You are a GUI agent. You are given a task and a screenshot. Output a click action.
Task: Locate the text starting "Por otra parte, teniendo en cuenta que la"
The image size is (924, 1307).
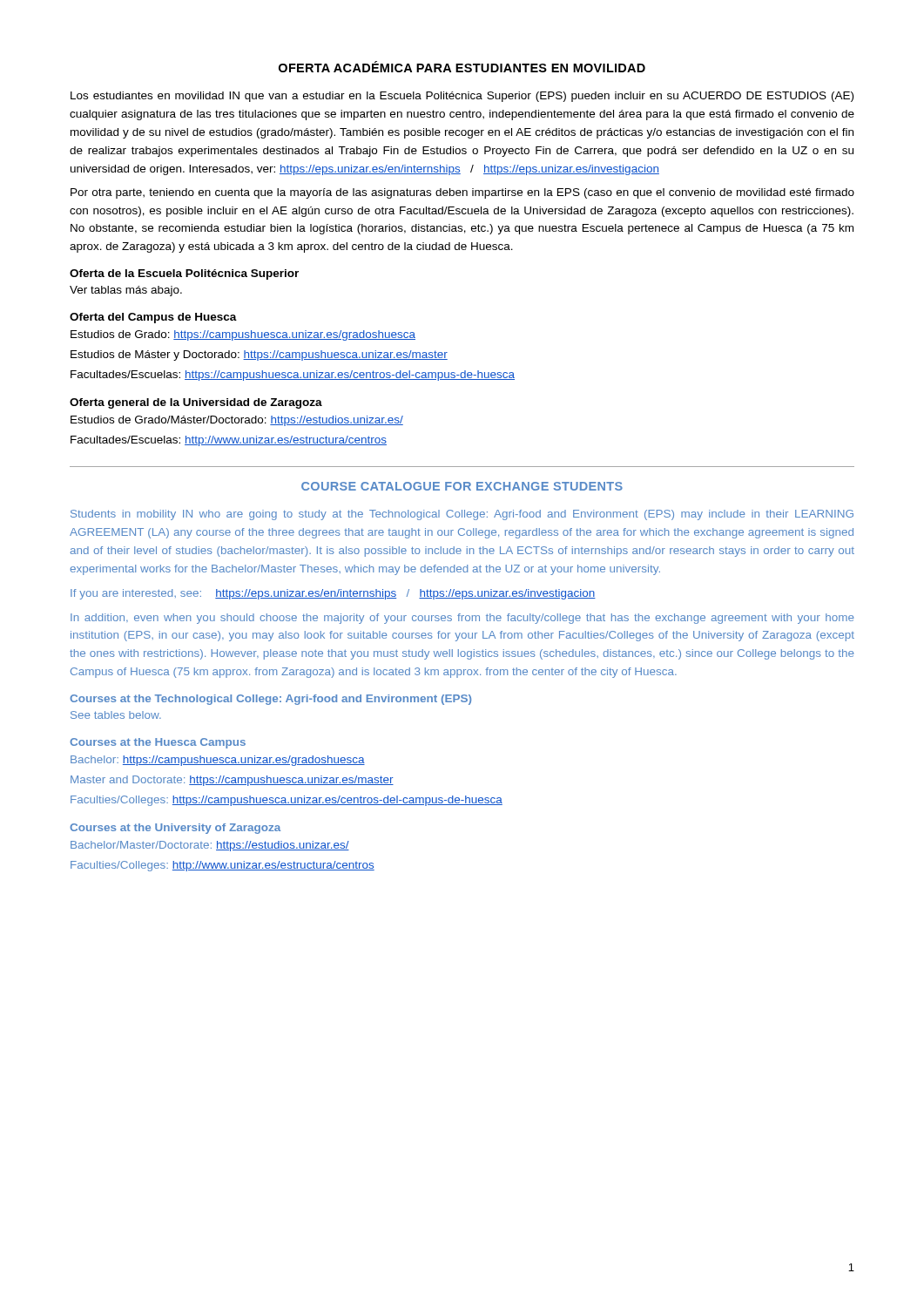[462, 219]
